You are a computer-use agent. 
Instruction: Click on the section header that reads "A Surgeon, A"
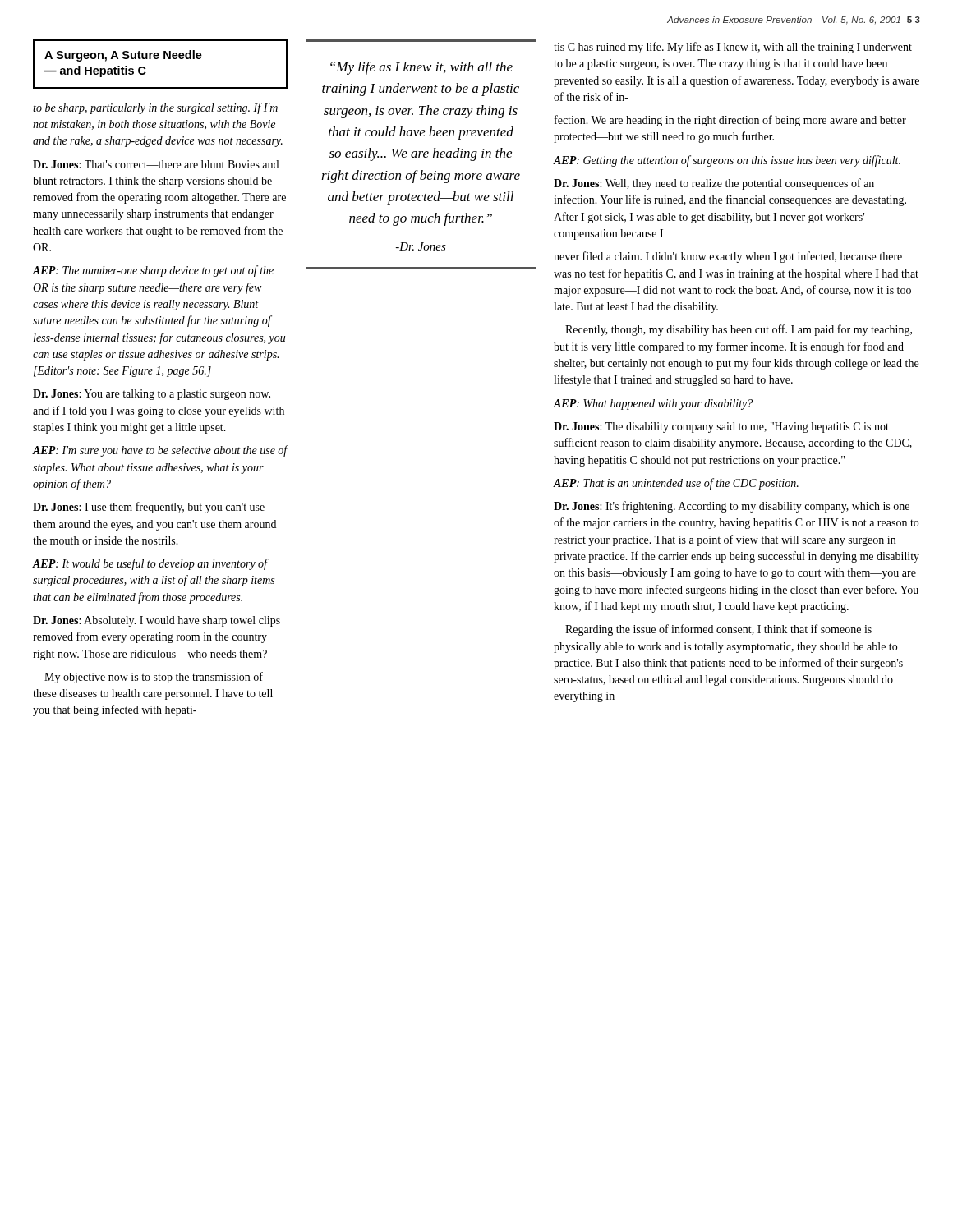[x=160, y=63]
